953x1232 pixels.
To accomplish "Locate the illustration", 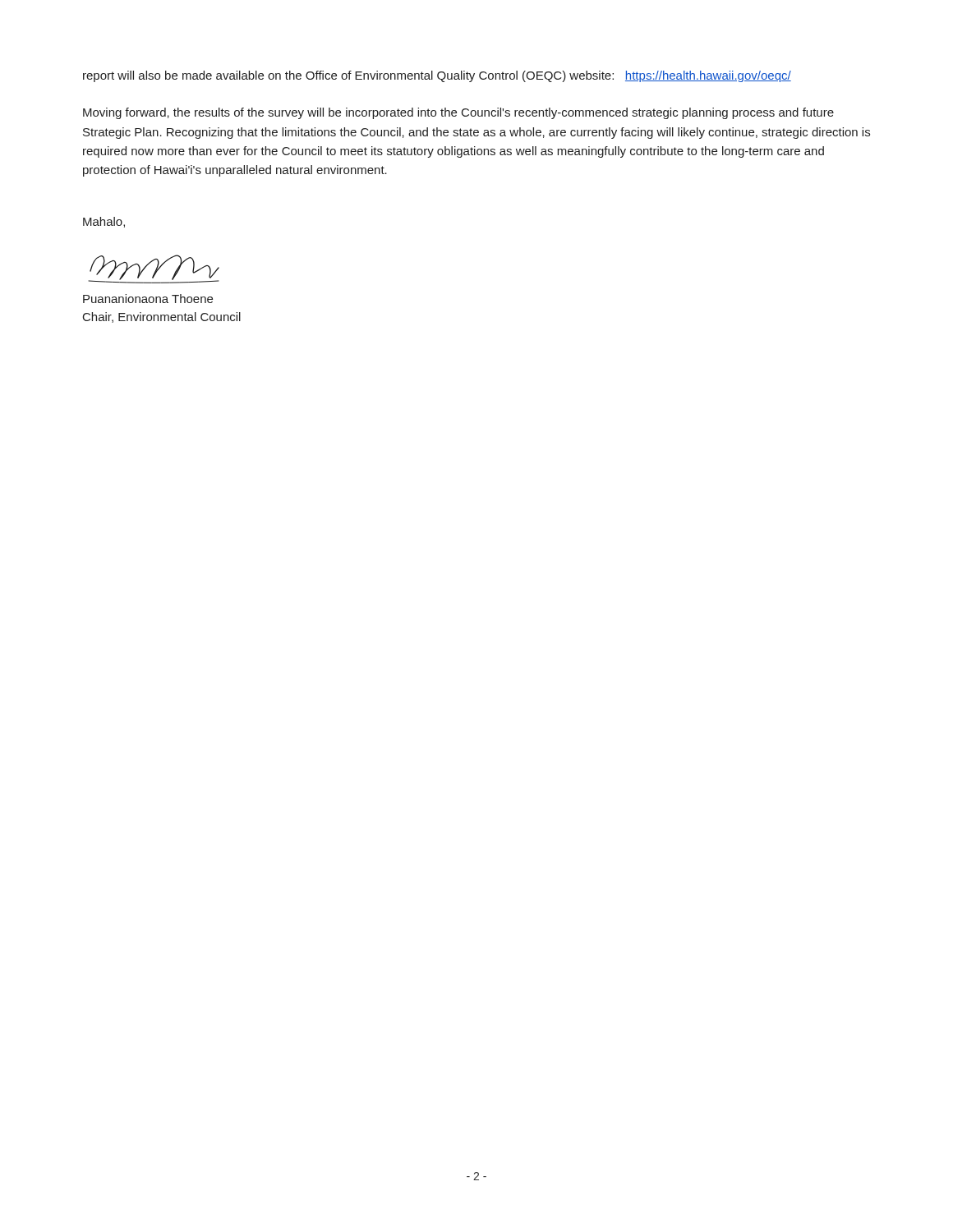I will pyautogui.click(x=476, y=262).
